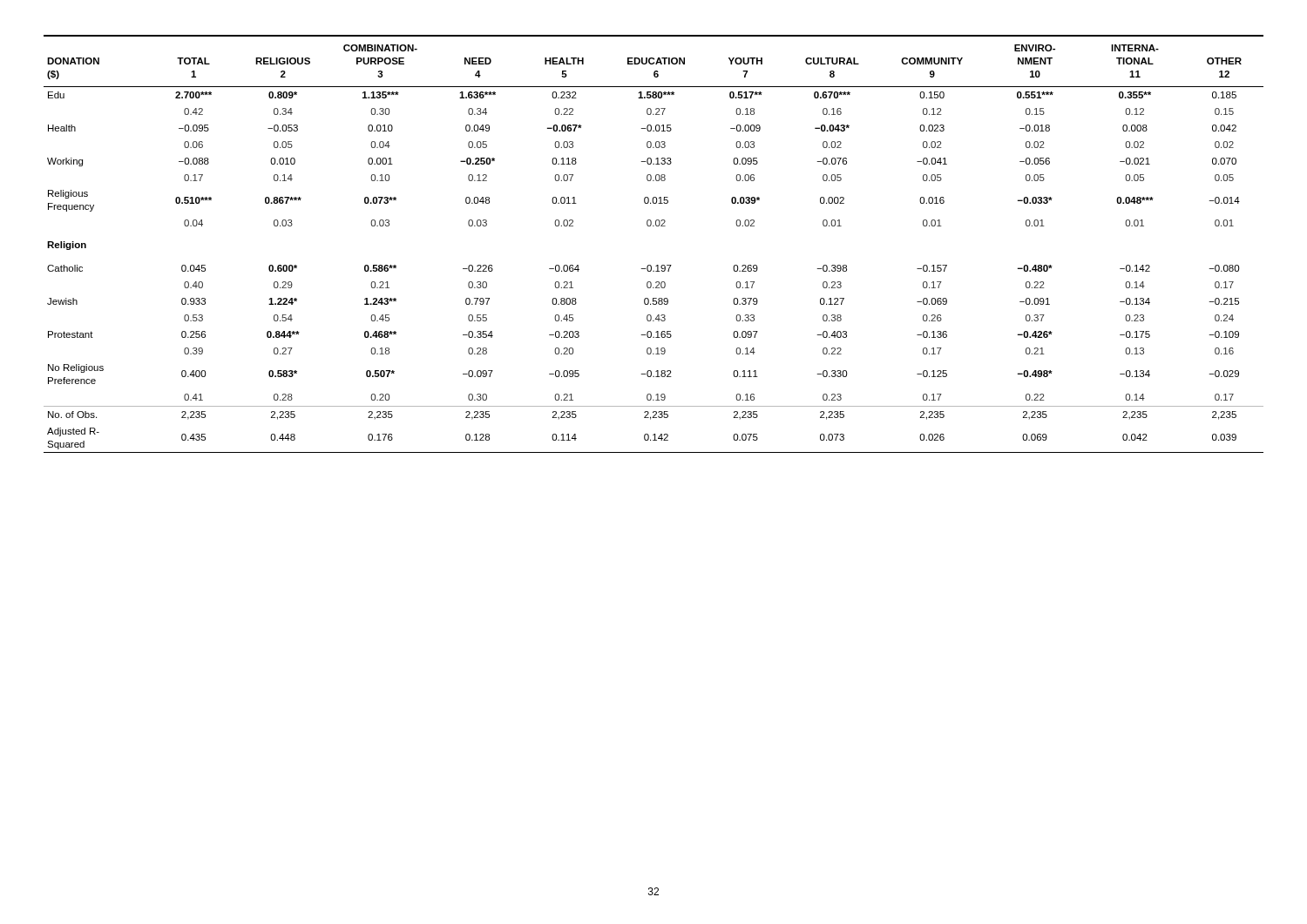
Task: Select a table
Action: coord(654,244)
